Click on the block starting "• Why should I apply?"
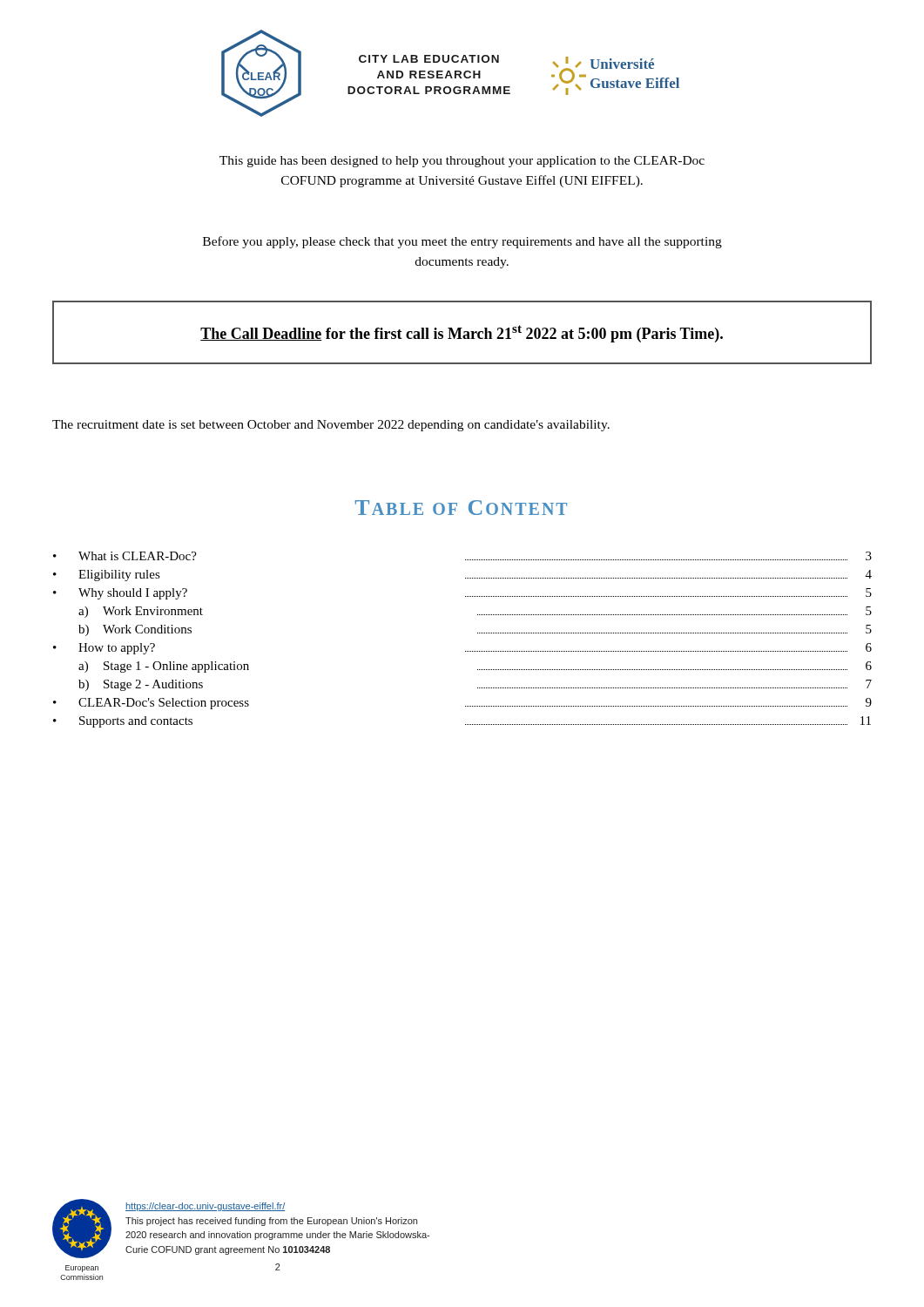 coord(462,593)
